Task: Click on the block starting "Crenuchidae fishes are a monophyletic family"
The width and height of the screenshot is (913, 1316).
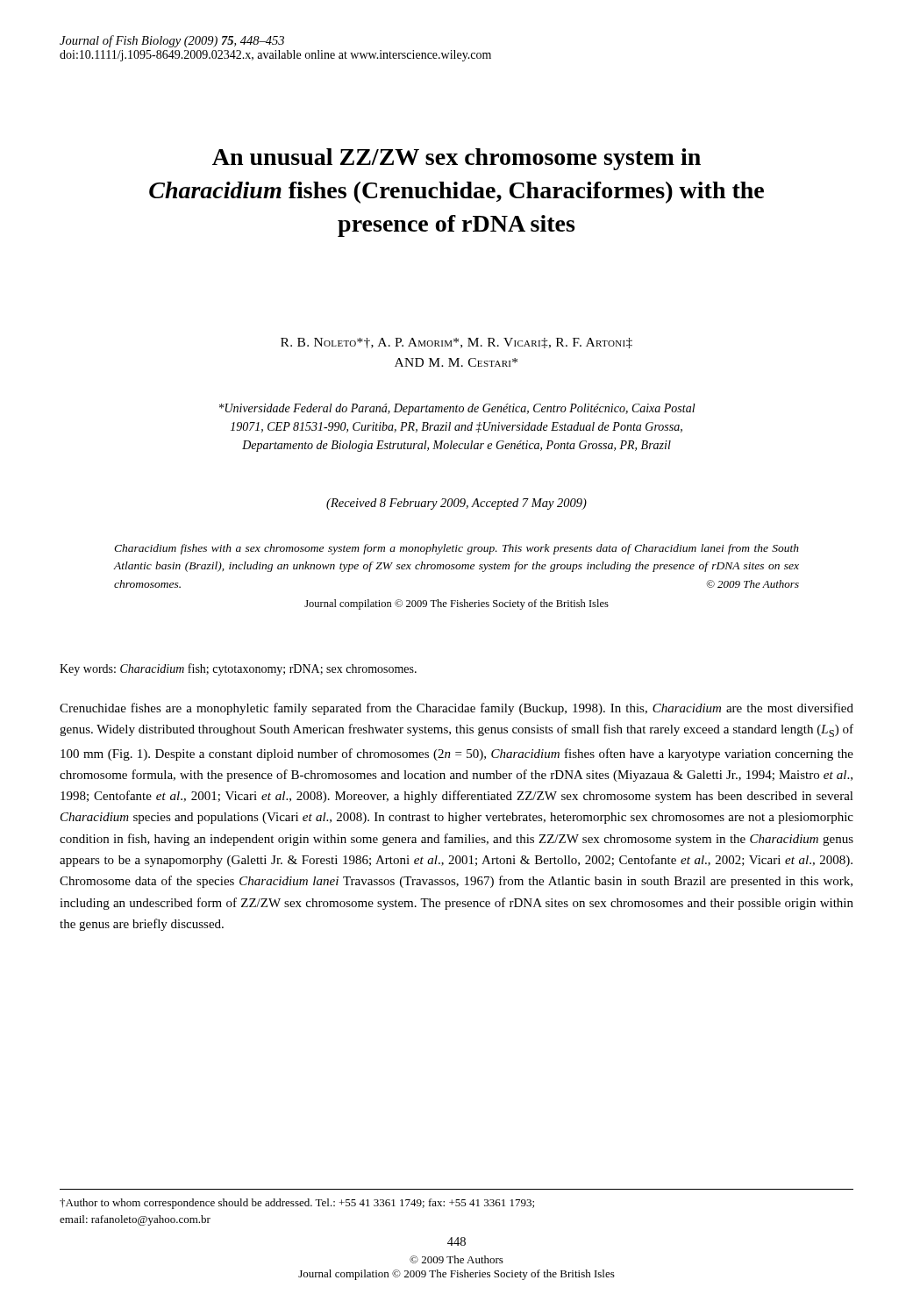Action: point(456,816)
